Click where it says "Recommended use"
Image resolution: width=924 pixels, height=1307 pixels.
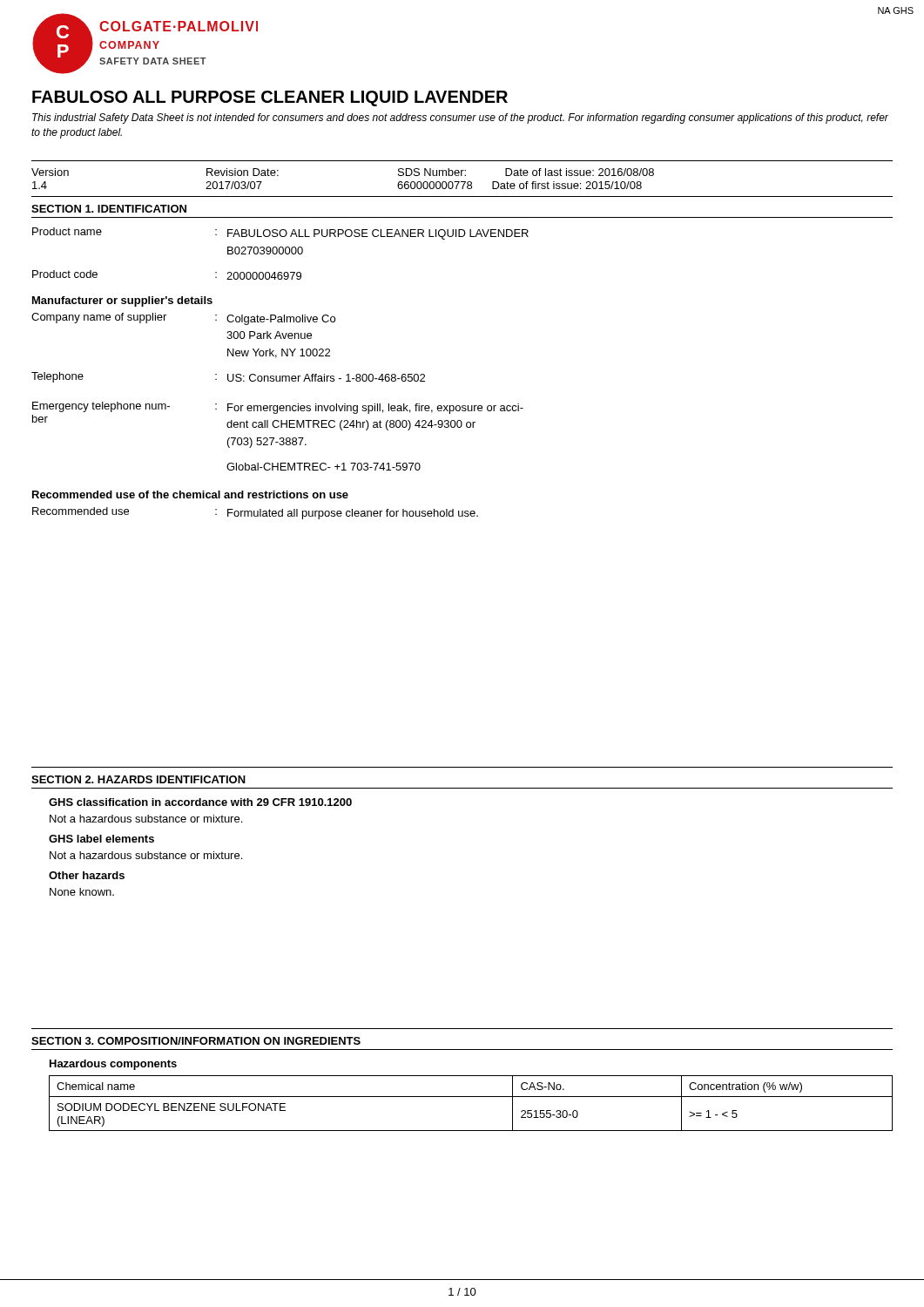[80, 511]
